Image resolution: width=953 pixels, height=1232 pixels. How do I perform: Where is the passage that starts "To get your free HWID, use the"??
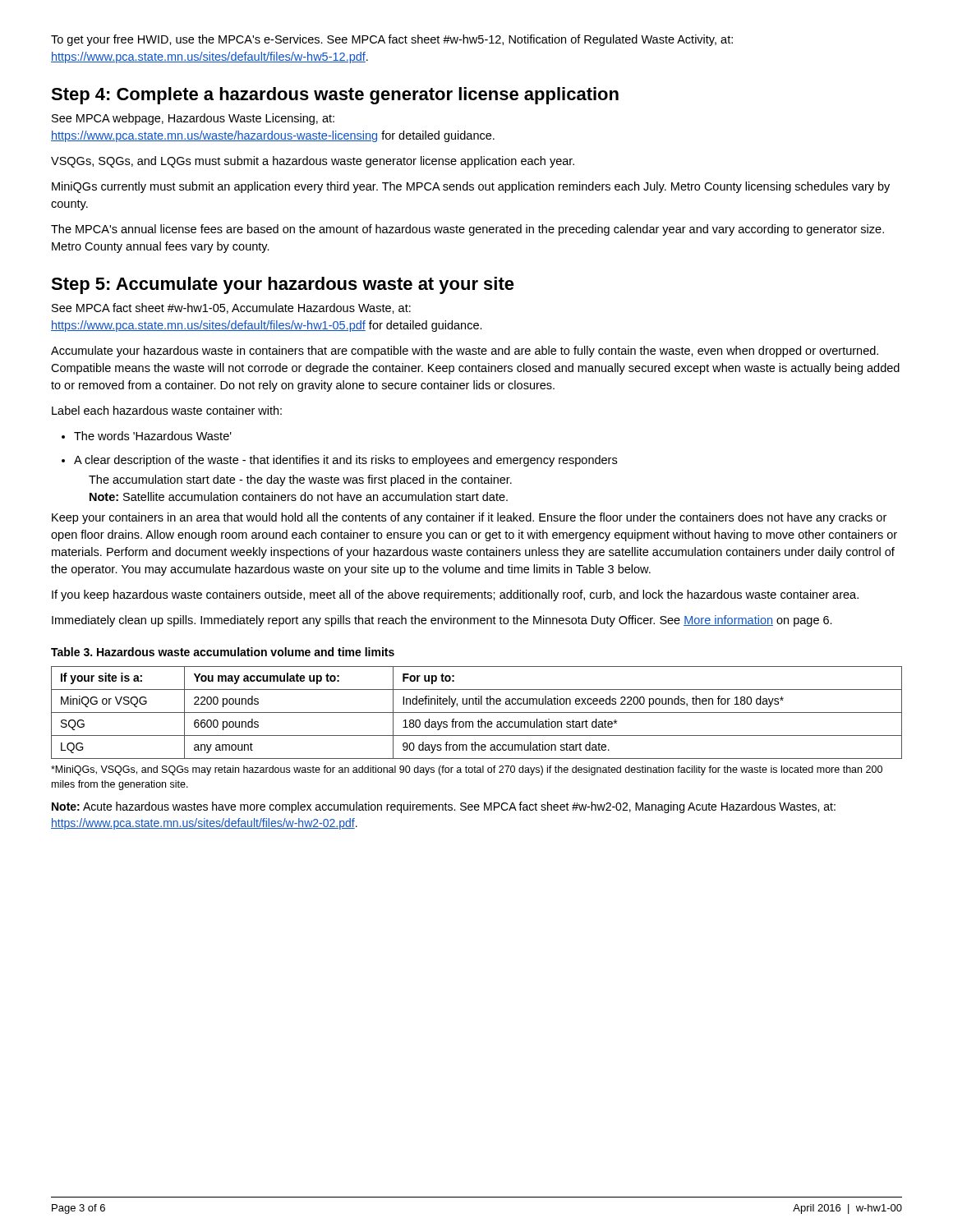476,48
